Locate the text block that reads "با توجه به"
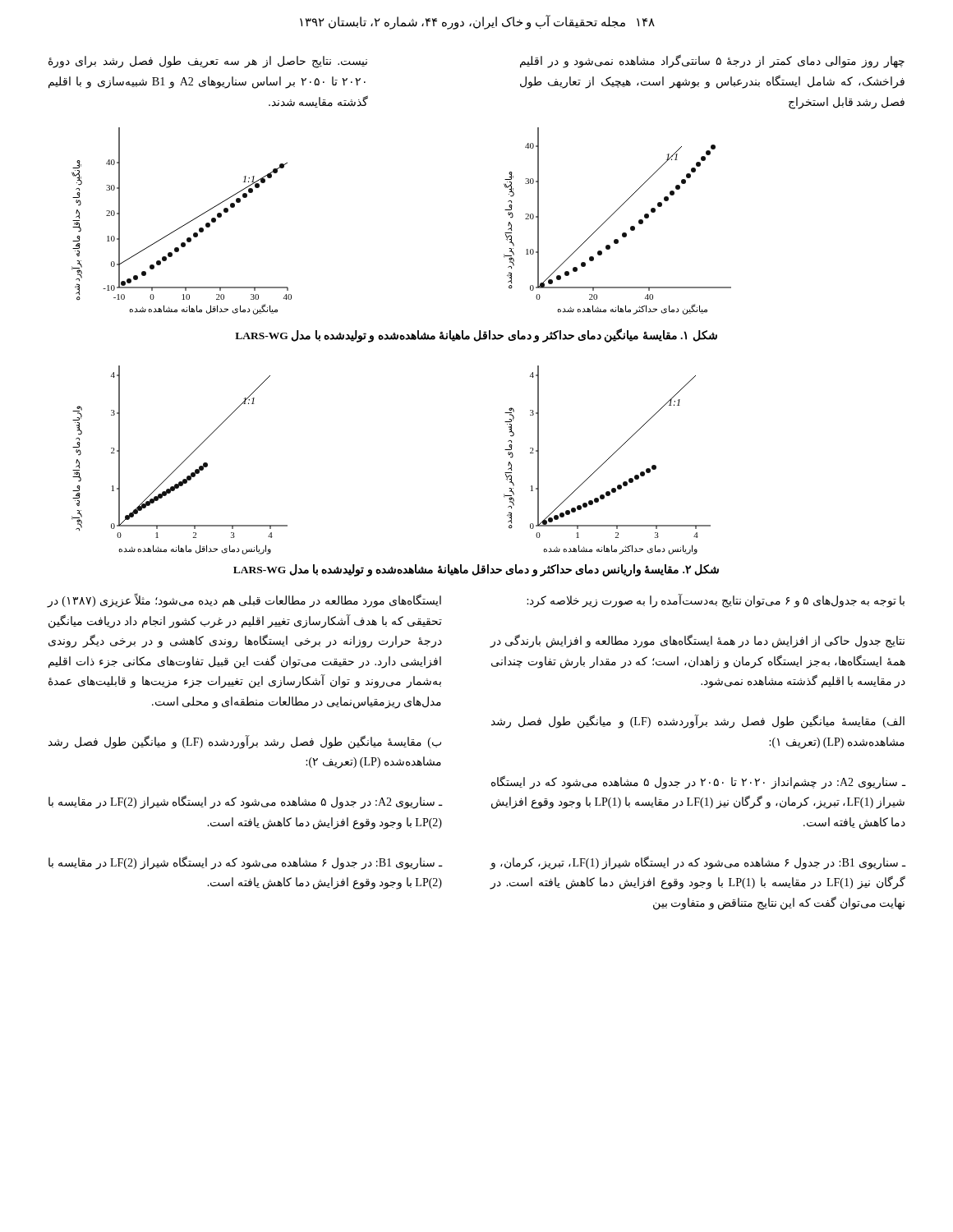Viewport: 953px width, 1232px height. [716, 601]
